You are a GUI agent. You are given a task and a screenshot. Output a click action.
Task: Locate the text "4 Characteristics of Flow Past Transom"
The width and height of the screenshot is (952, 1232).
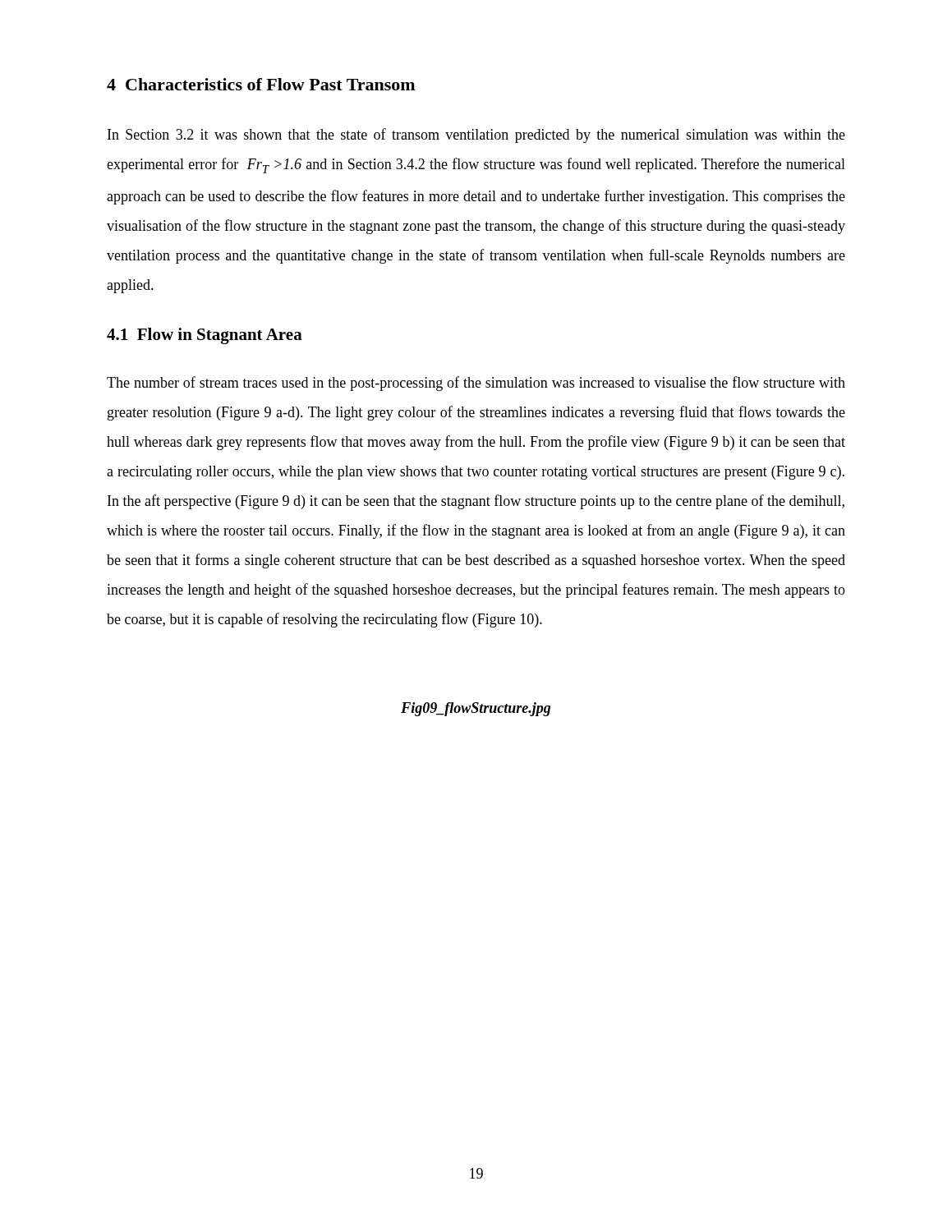[x=261, y=84]
